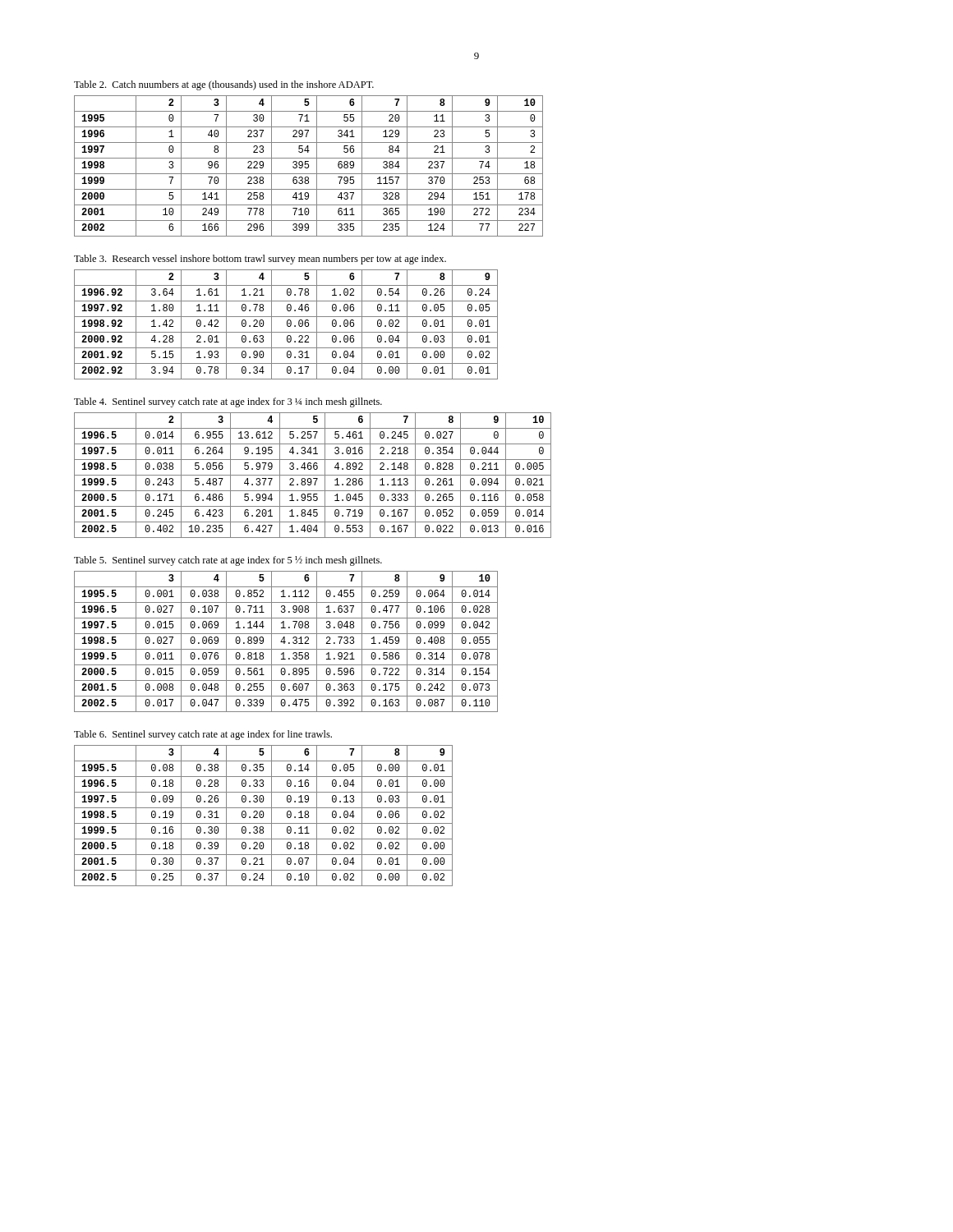953x1232 pixels.
Task: Select the caption containing "Table 3. Research vessel inshore bottom trawl"
Action: point(260,259)
